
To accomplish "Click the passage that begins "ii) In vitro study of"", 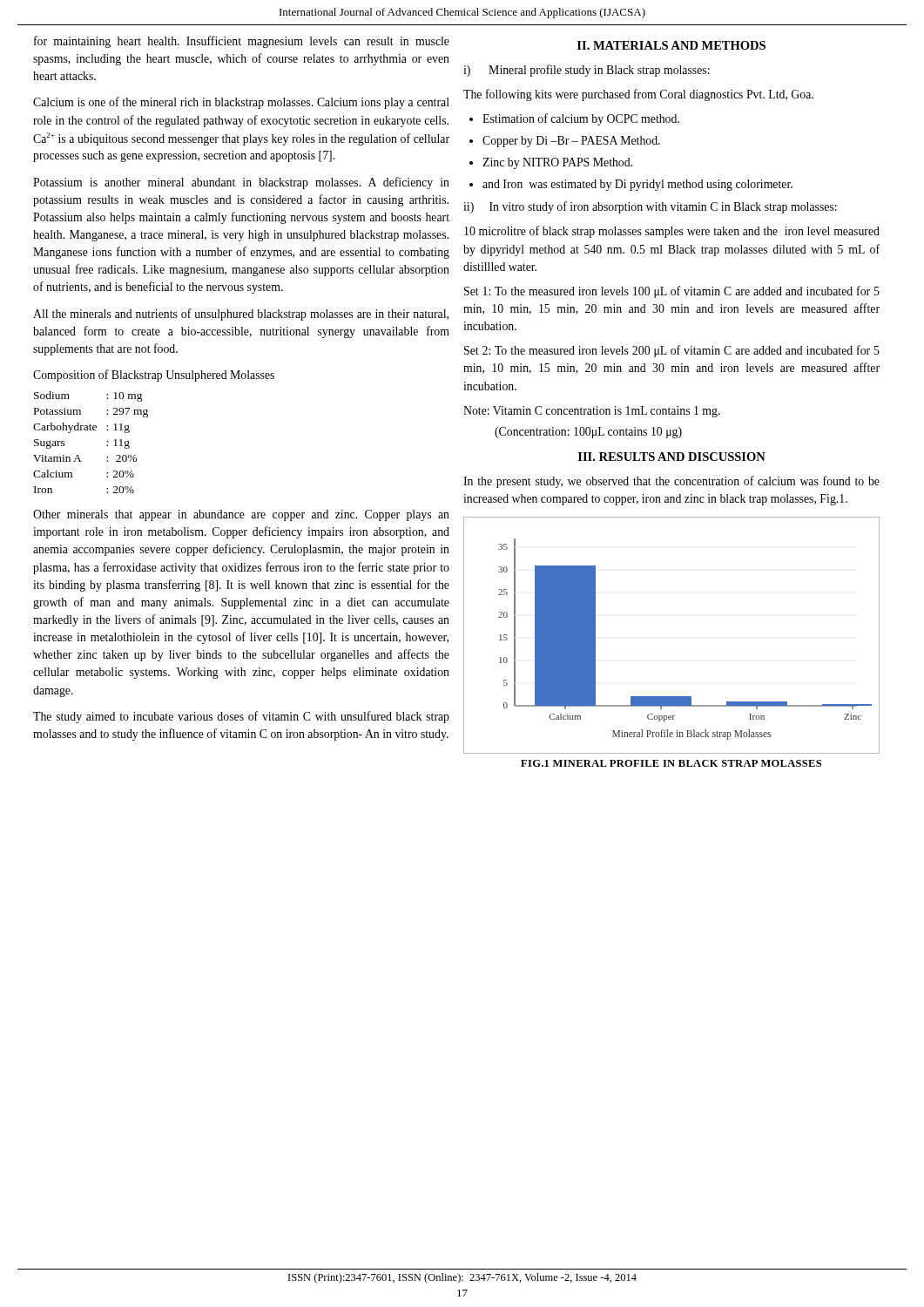I will pyautogui.click(x=650, y=207).
